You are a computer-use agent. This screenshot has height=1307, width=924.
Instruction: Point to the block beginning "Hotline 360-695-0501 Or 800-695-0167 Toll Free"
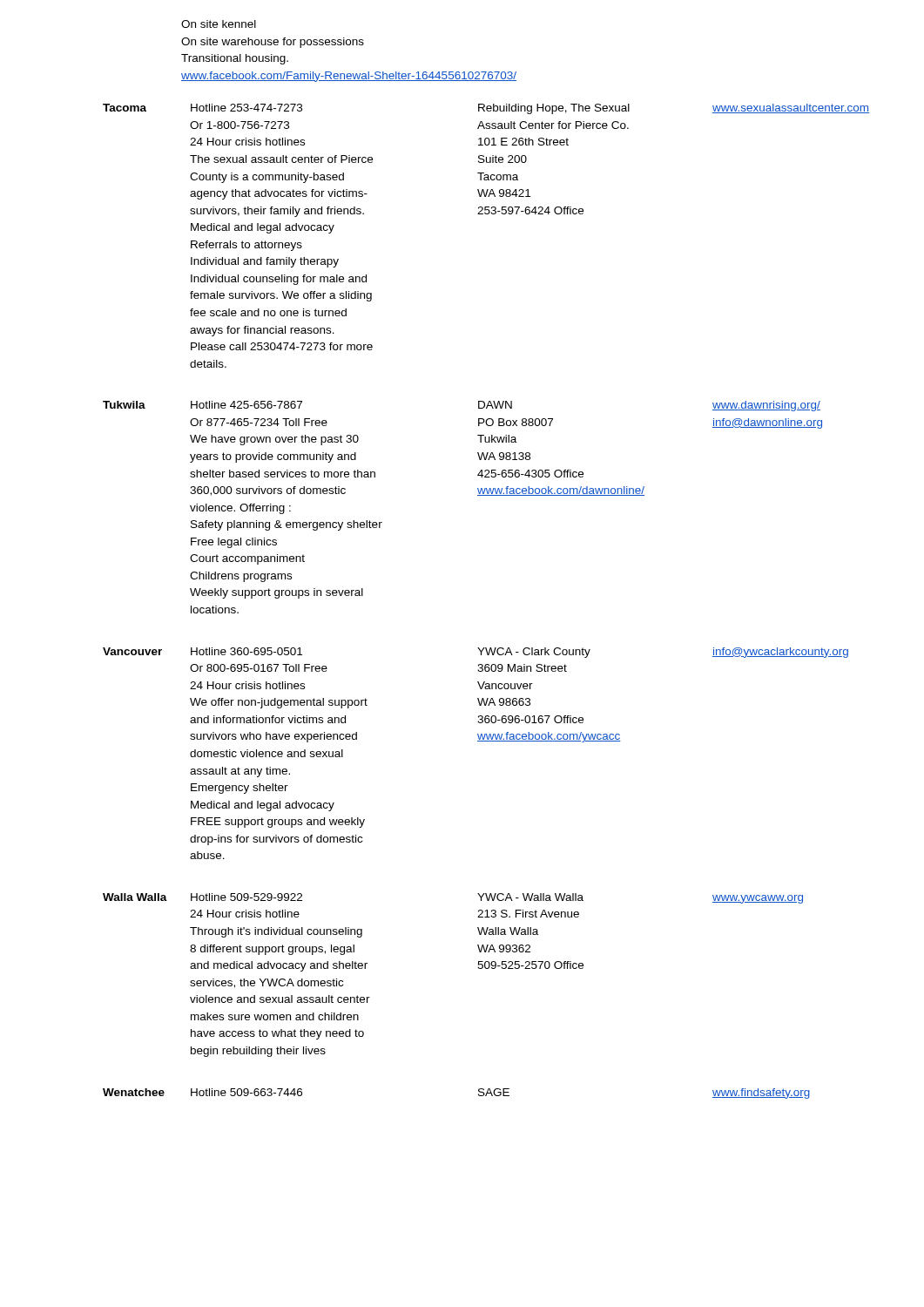pos(279,753)
